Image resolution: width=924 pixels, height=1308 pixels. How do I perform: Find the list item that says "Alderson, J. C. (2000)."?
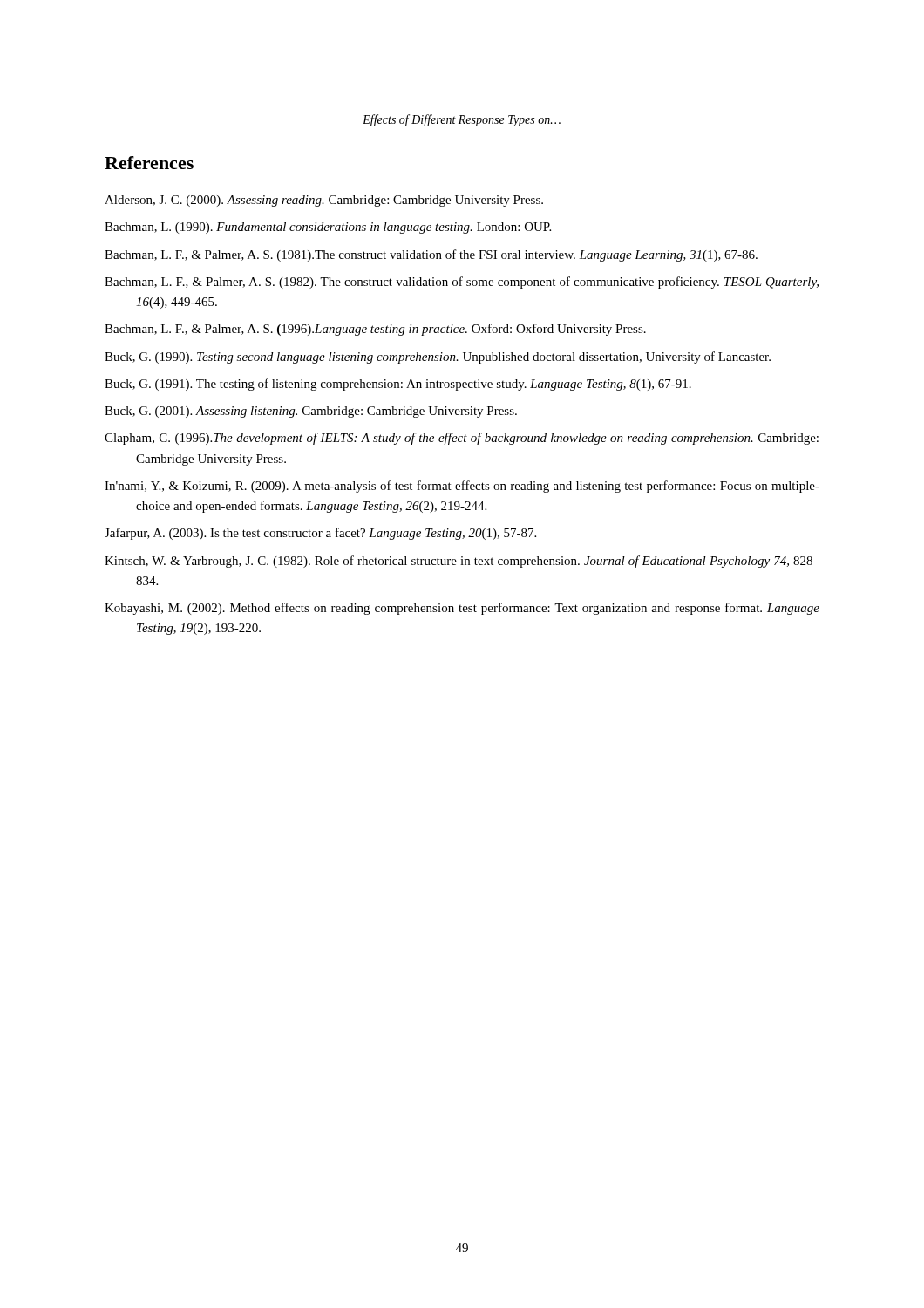(x=324, y=200)
